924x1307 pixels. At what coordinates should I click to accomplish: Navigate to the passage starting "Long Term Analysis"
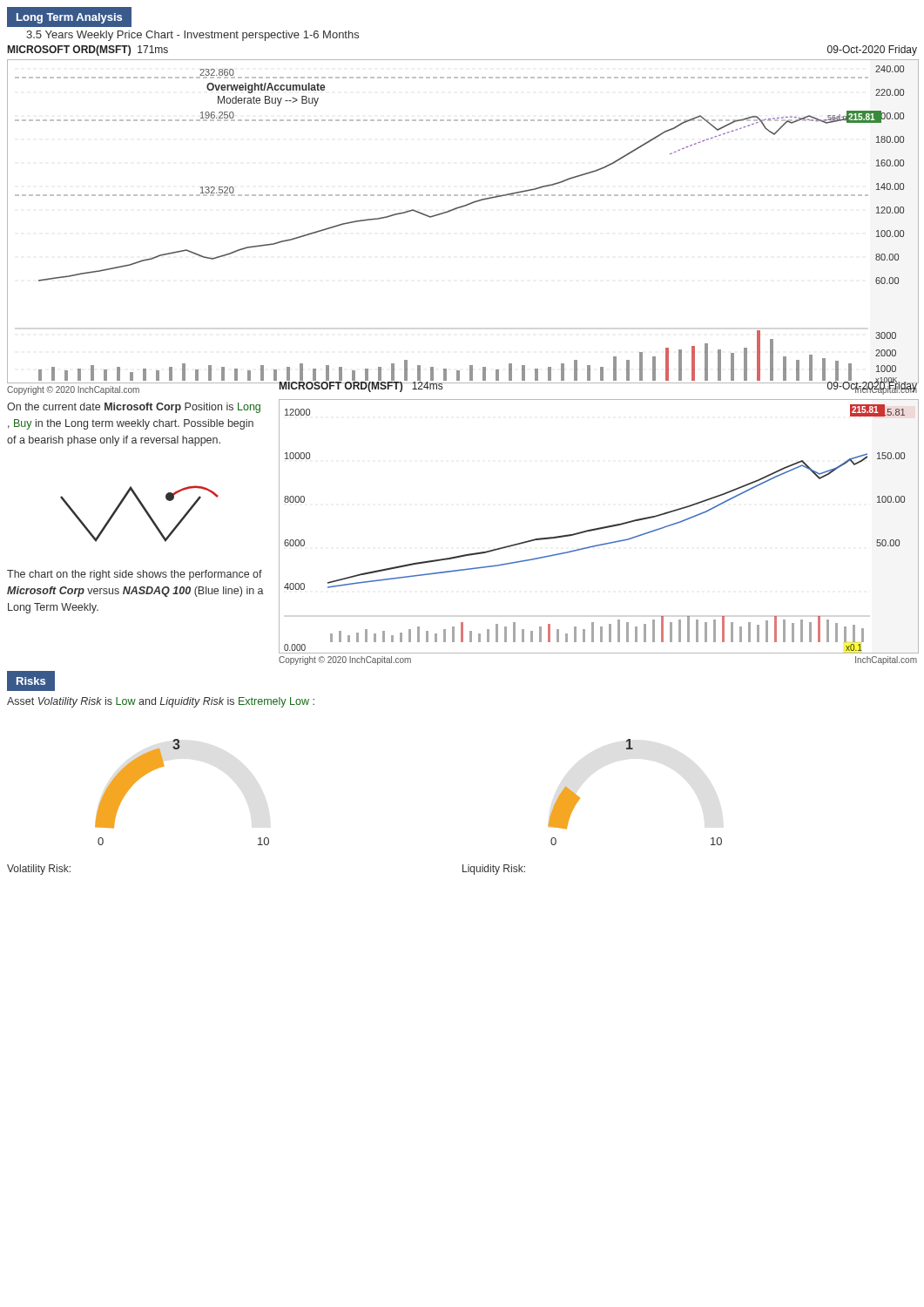pos(69,17)
